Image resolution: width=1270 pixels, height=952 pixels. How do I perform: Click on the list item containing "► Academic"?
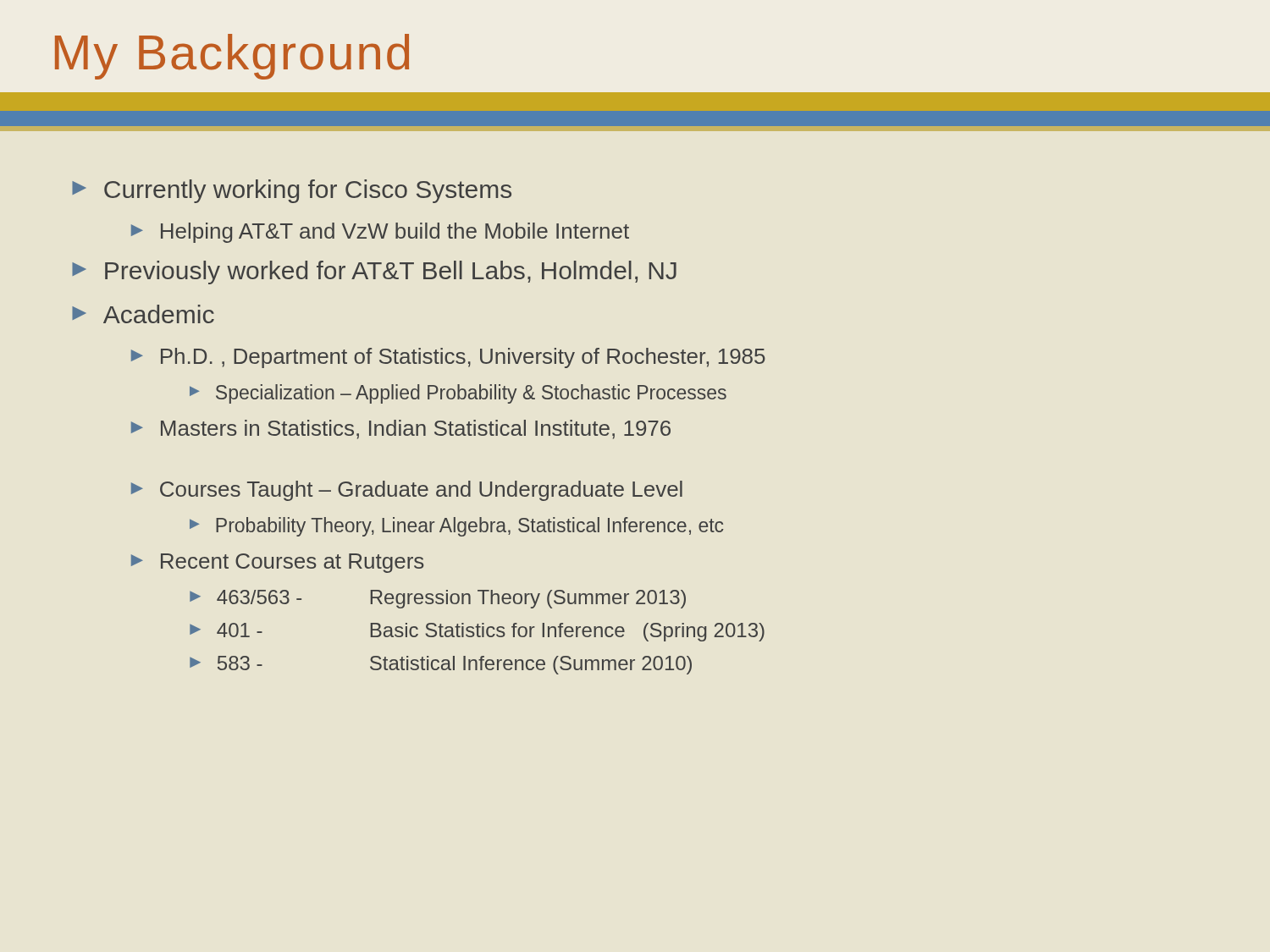[141, 315]
